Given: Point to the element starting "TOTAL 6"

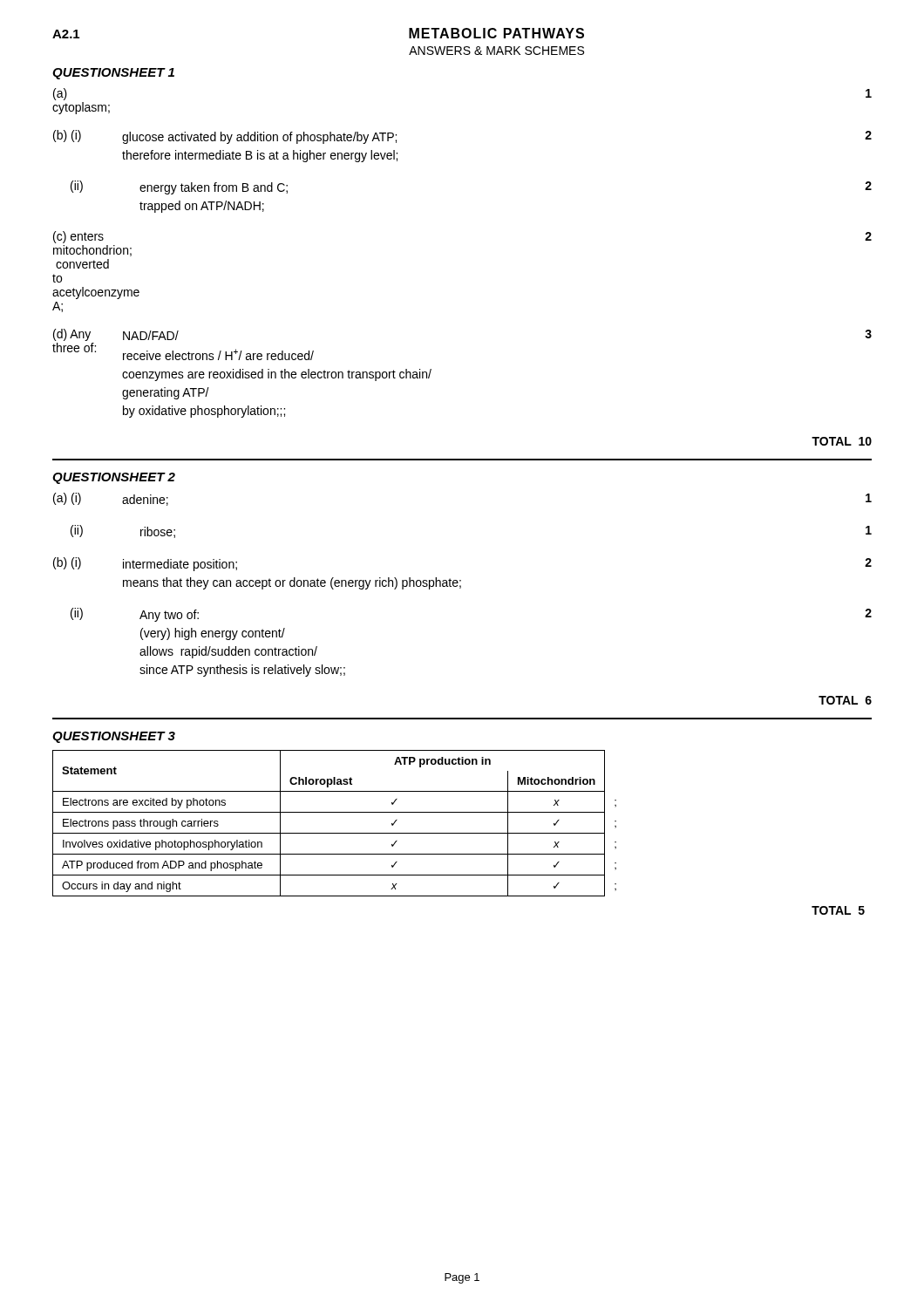Looking at the screenshot, I should (845, 700).
